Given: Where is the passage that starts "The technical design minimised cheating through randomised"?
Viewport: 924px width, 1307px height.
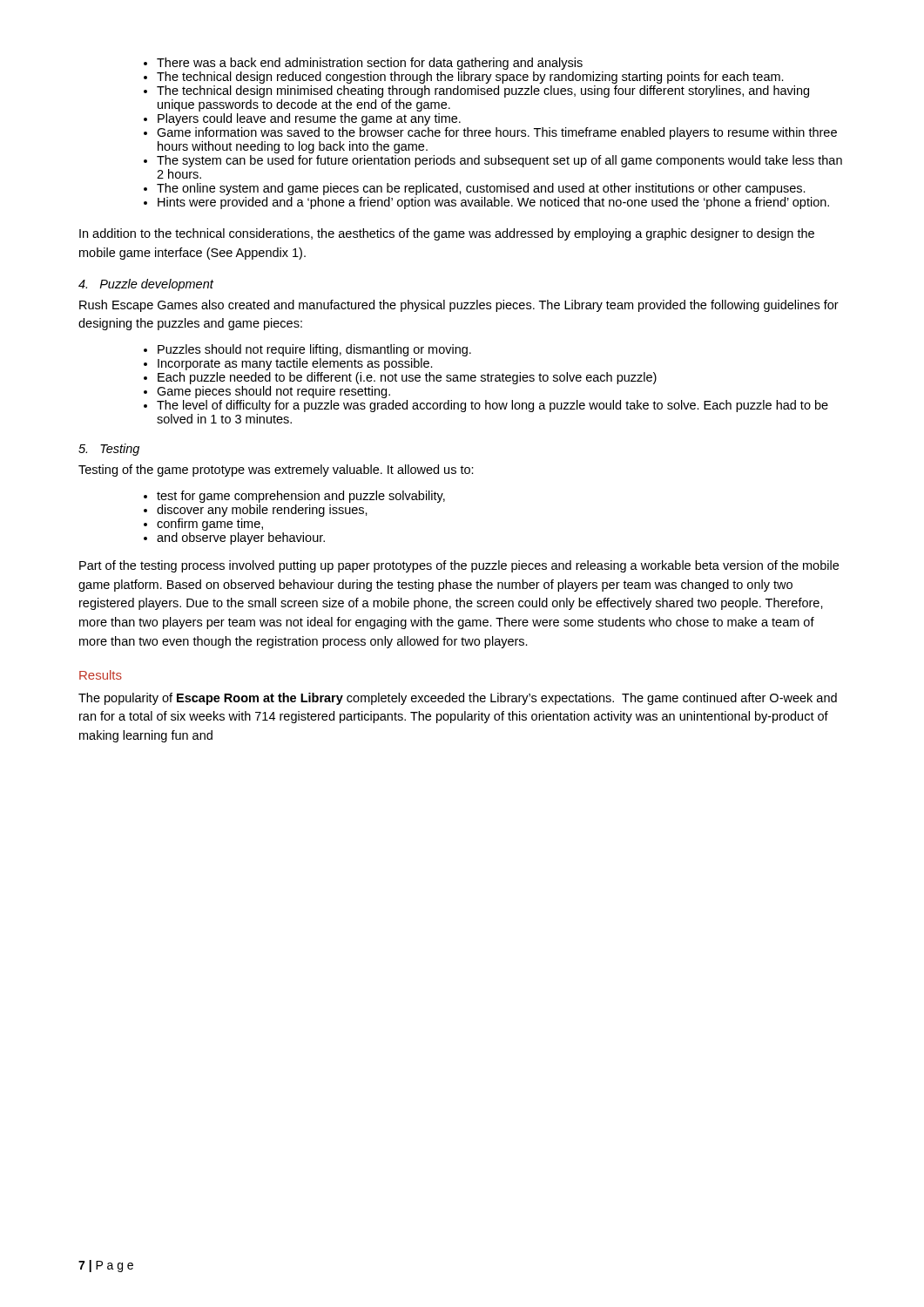Looking at the screenshot, I should 483,98.
